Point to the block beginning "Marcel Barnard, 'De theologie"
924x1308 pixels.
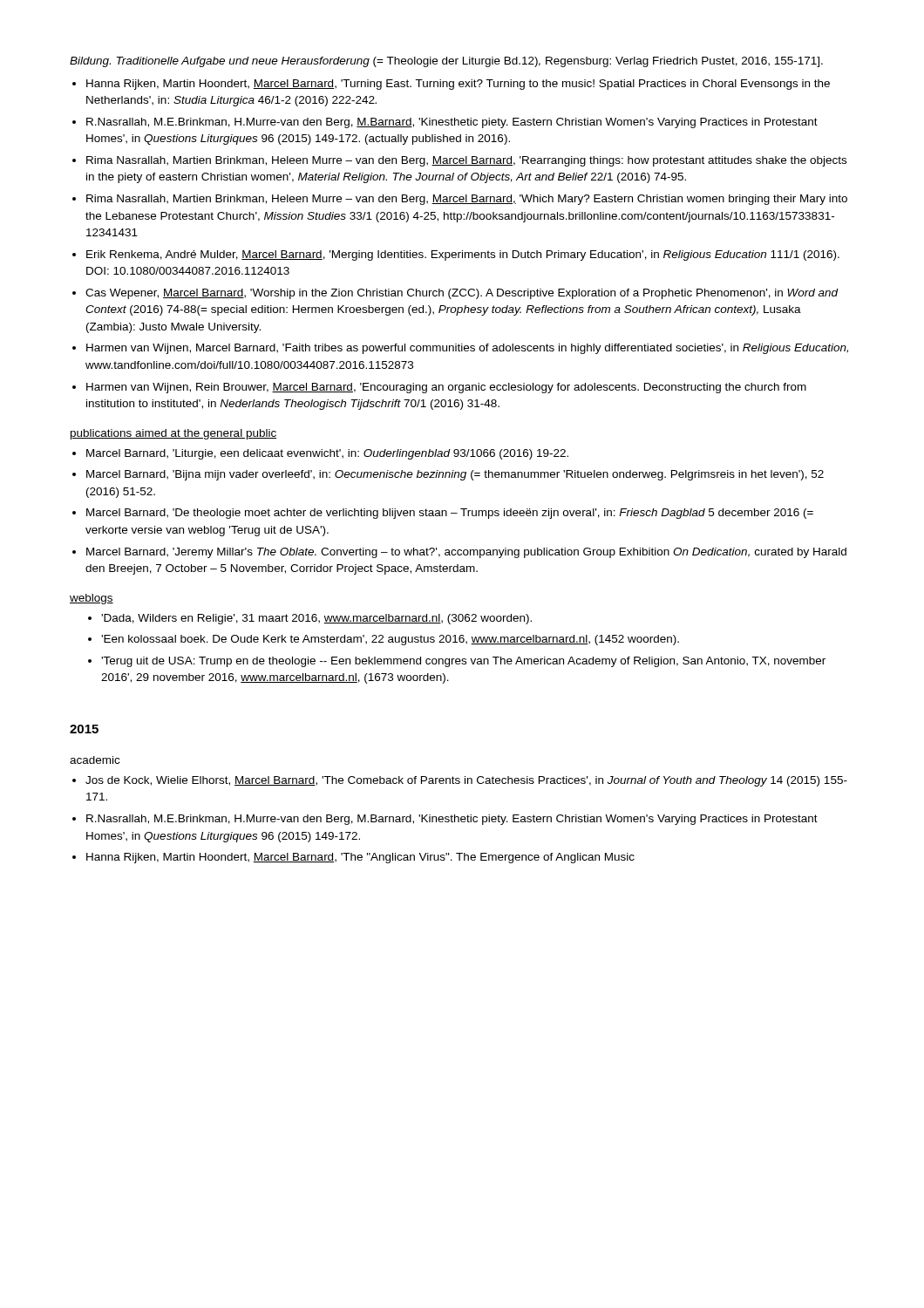pyautogui.click(x=450, y=521)
